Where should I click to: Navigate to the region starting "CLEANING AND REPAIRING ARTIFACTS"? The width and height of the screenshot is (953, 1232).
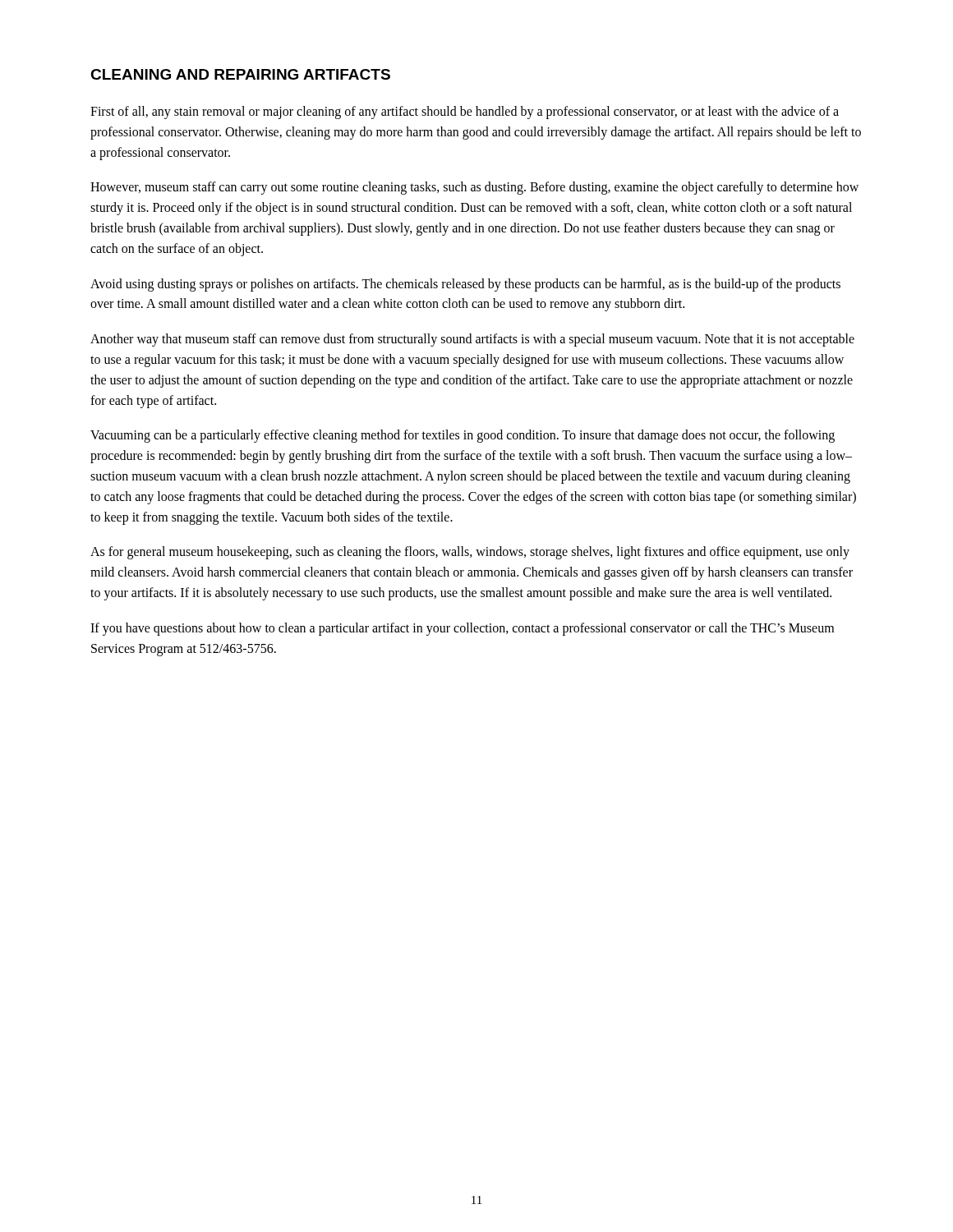(241, 74)
